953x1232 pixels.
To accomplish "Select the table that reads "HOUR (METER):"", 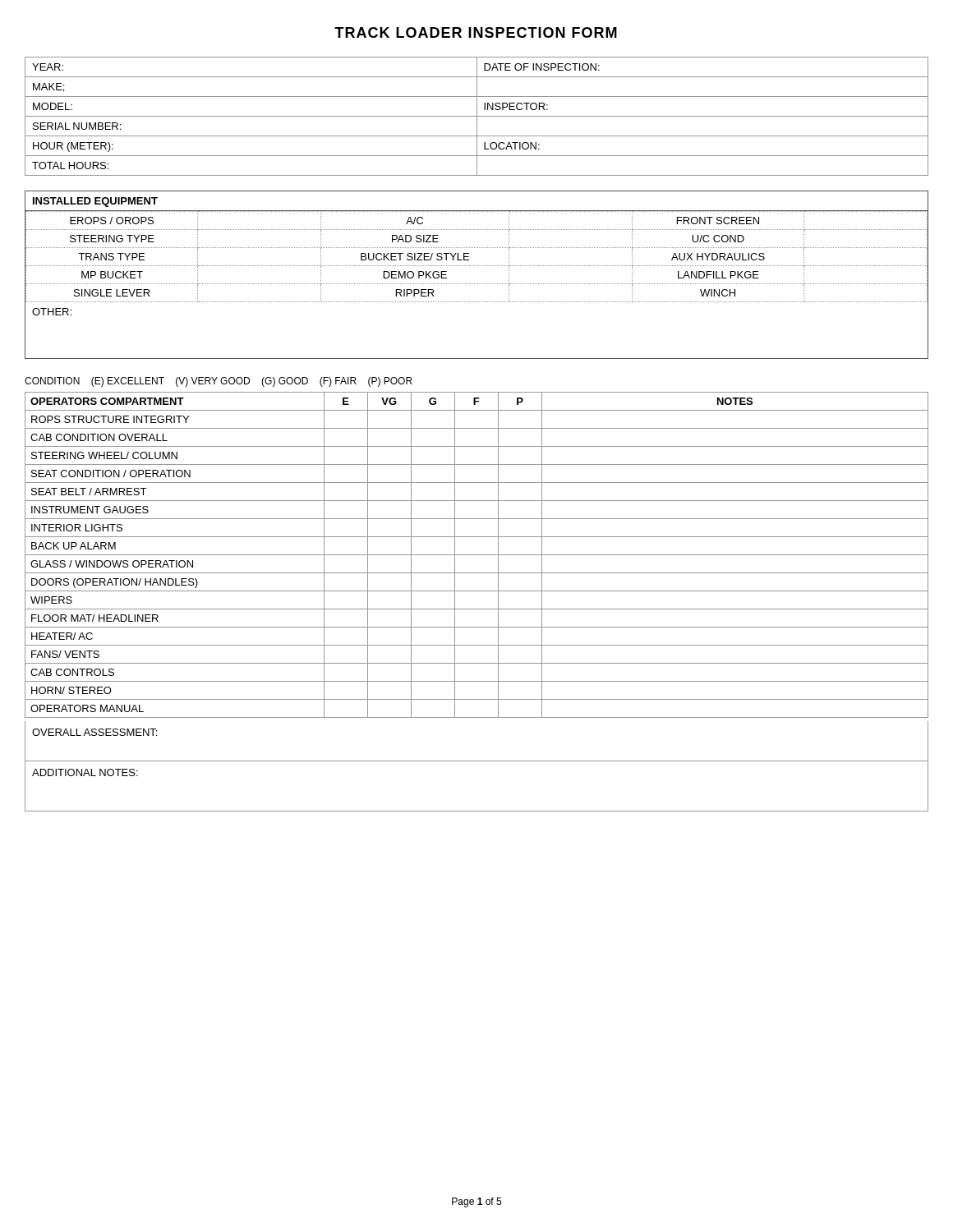I will point(476,116).
